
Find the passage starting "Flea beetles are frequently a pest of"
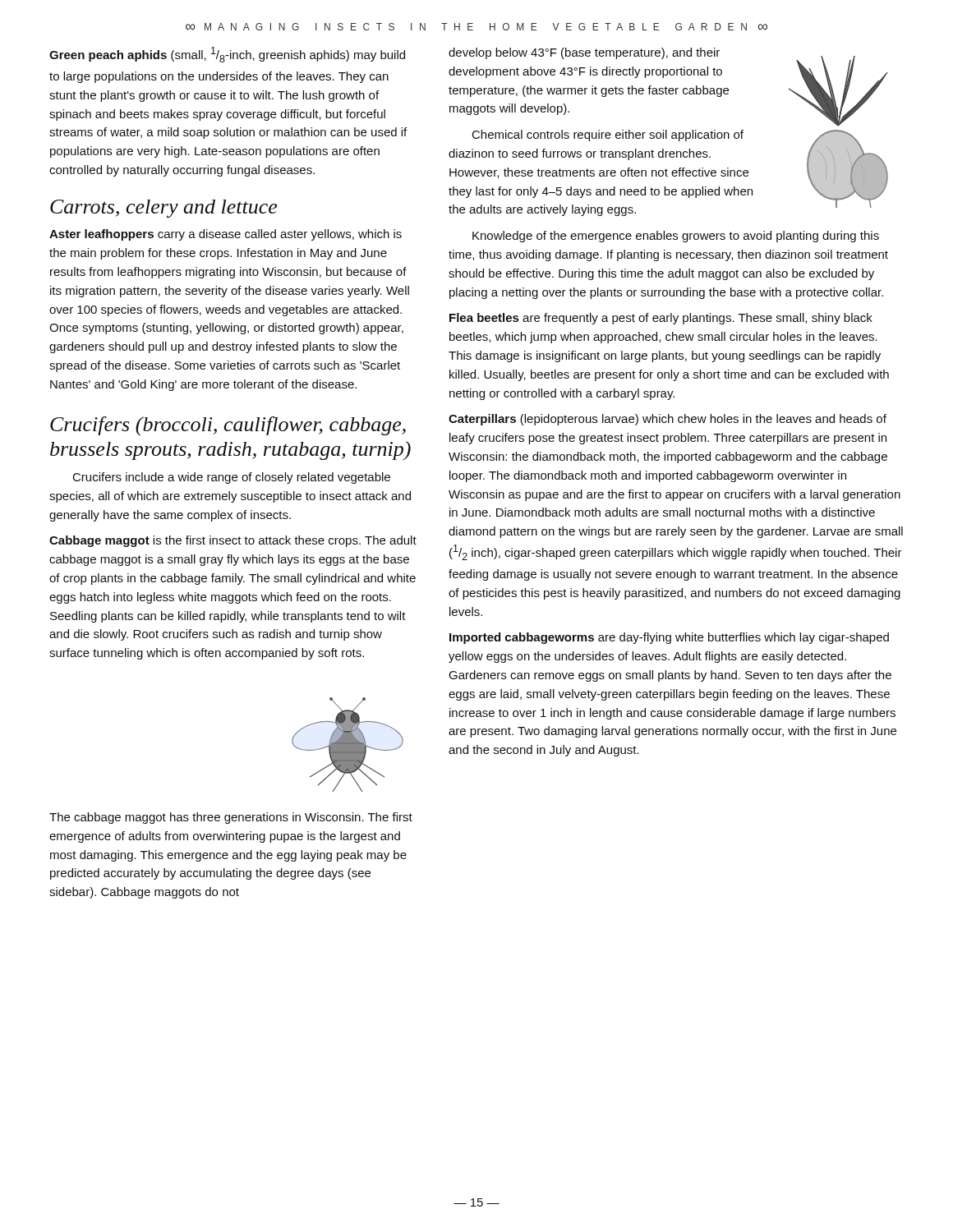coord(676,356)
